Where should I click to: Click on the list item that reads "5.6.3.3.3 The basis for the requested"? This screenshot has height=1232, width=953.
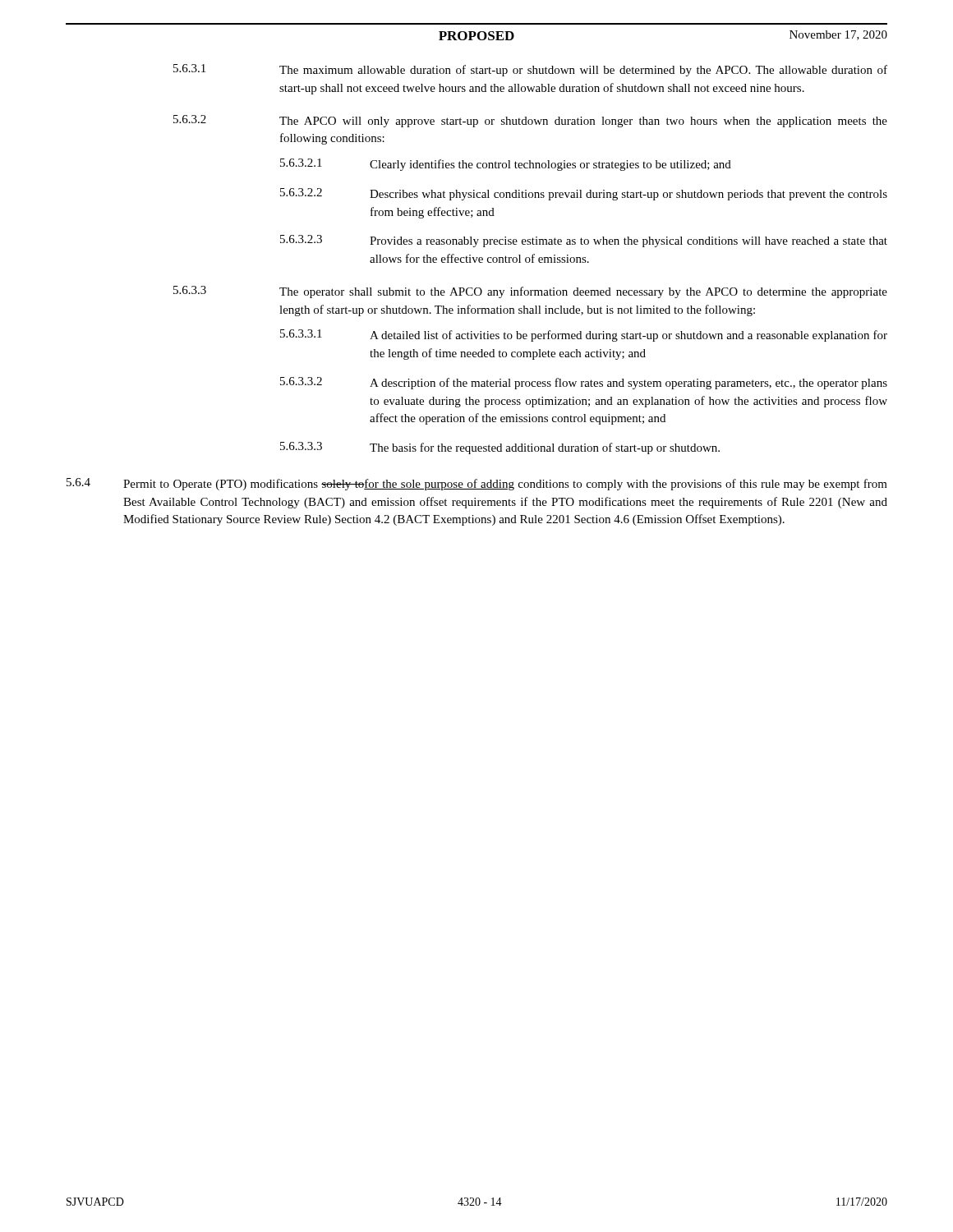click(583, 448)
